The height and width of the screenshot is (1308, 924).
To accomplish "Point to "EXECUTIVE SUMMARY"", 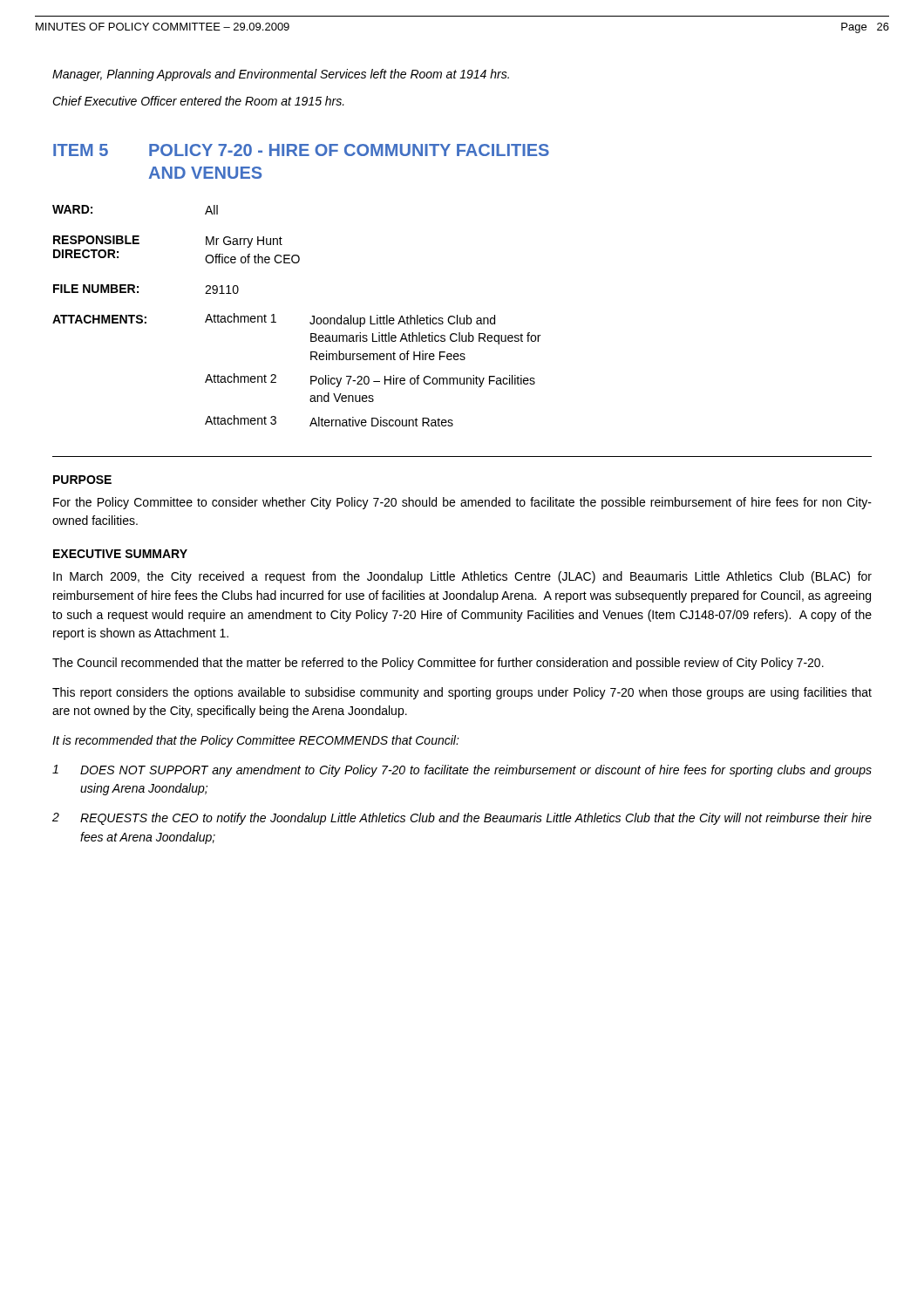I will coord(120,554).
